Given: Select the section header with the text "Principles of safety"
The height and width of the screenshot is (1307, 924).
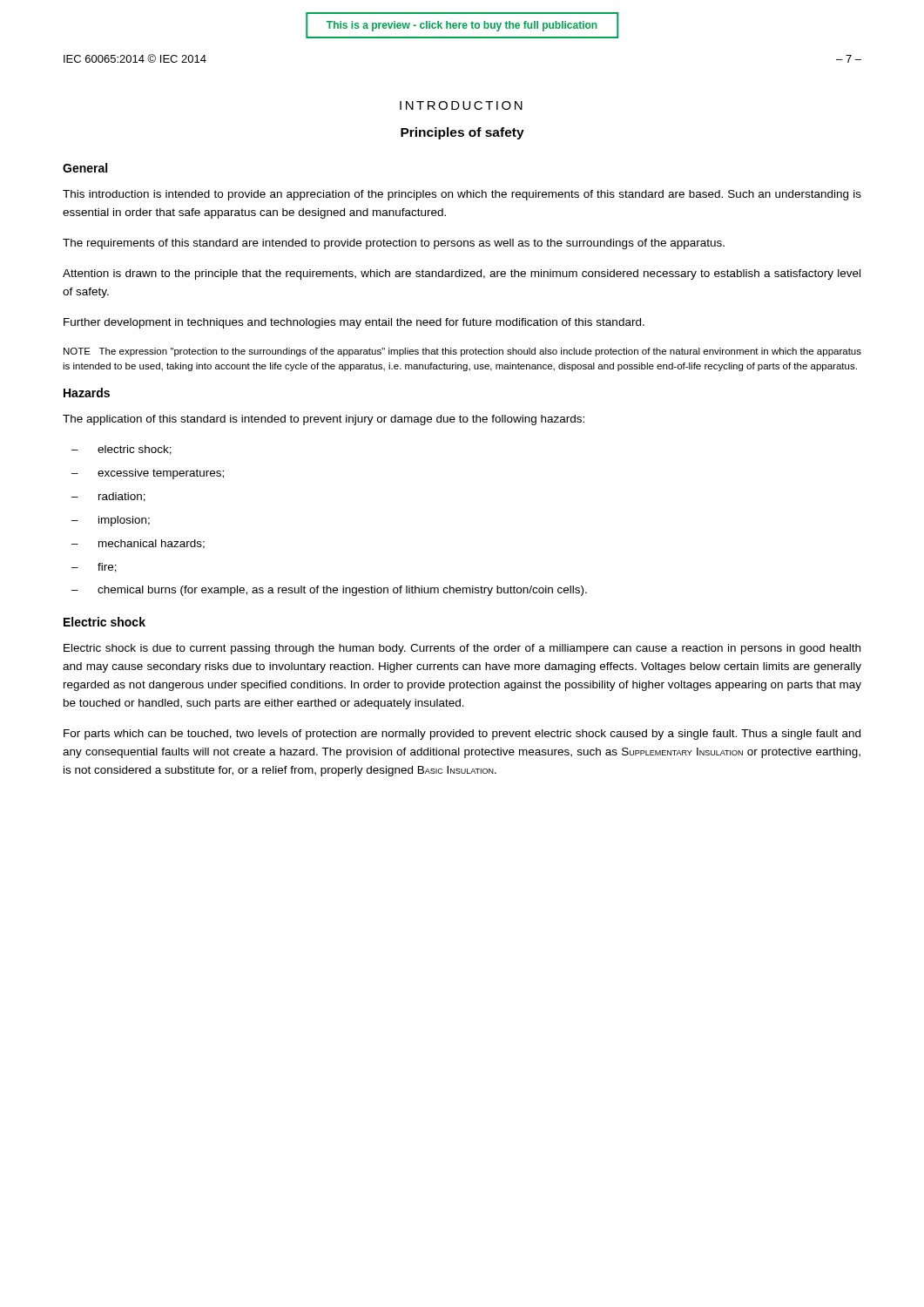Looking at the screenshot, I should coord(462,132).
